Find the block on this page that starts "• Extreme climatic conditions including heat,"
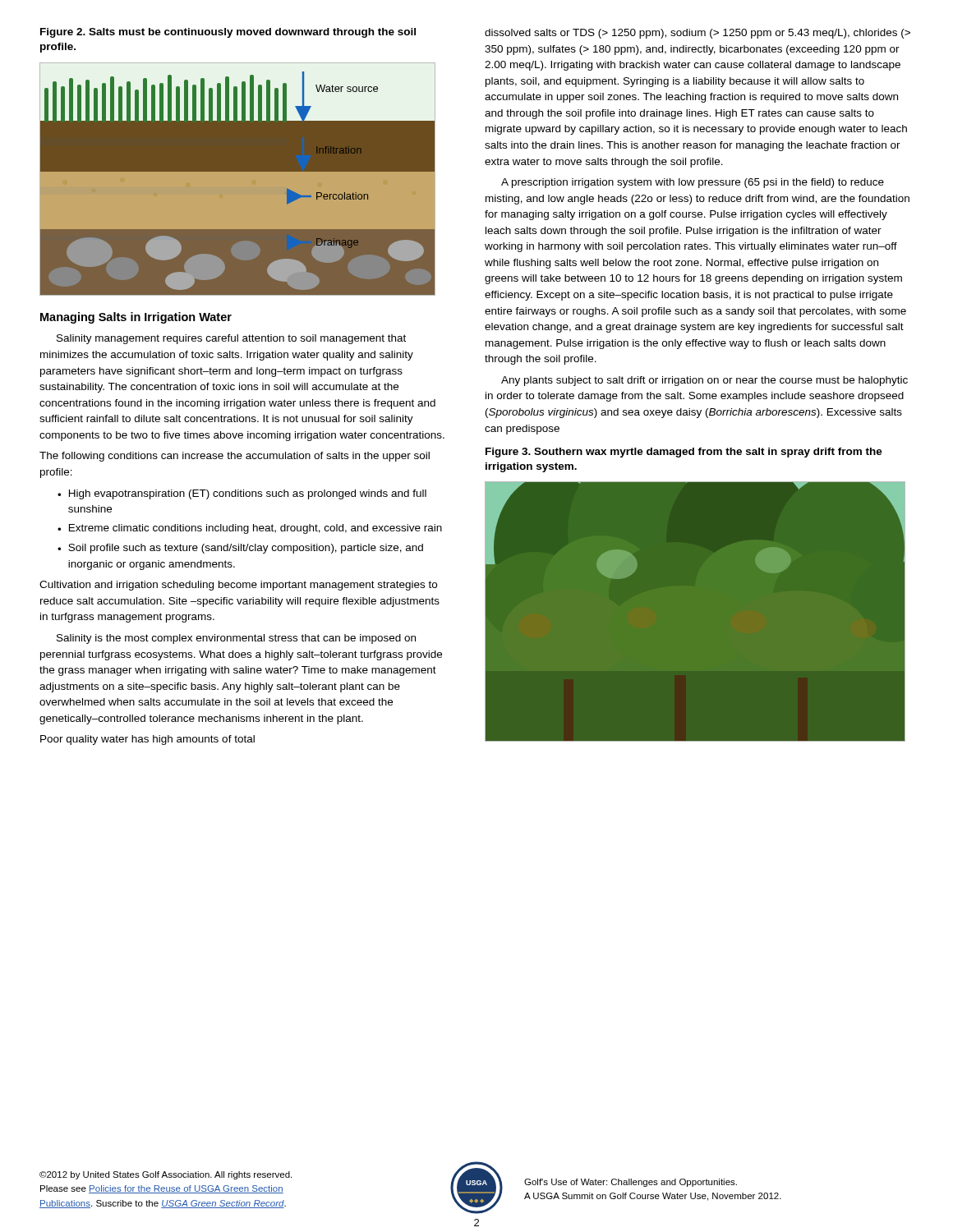 [250, 528]
